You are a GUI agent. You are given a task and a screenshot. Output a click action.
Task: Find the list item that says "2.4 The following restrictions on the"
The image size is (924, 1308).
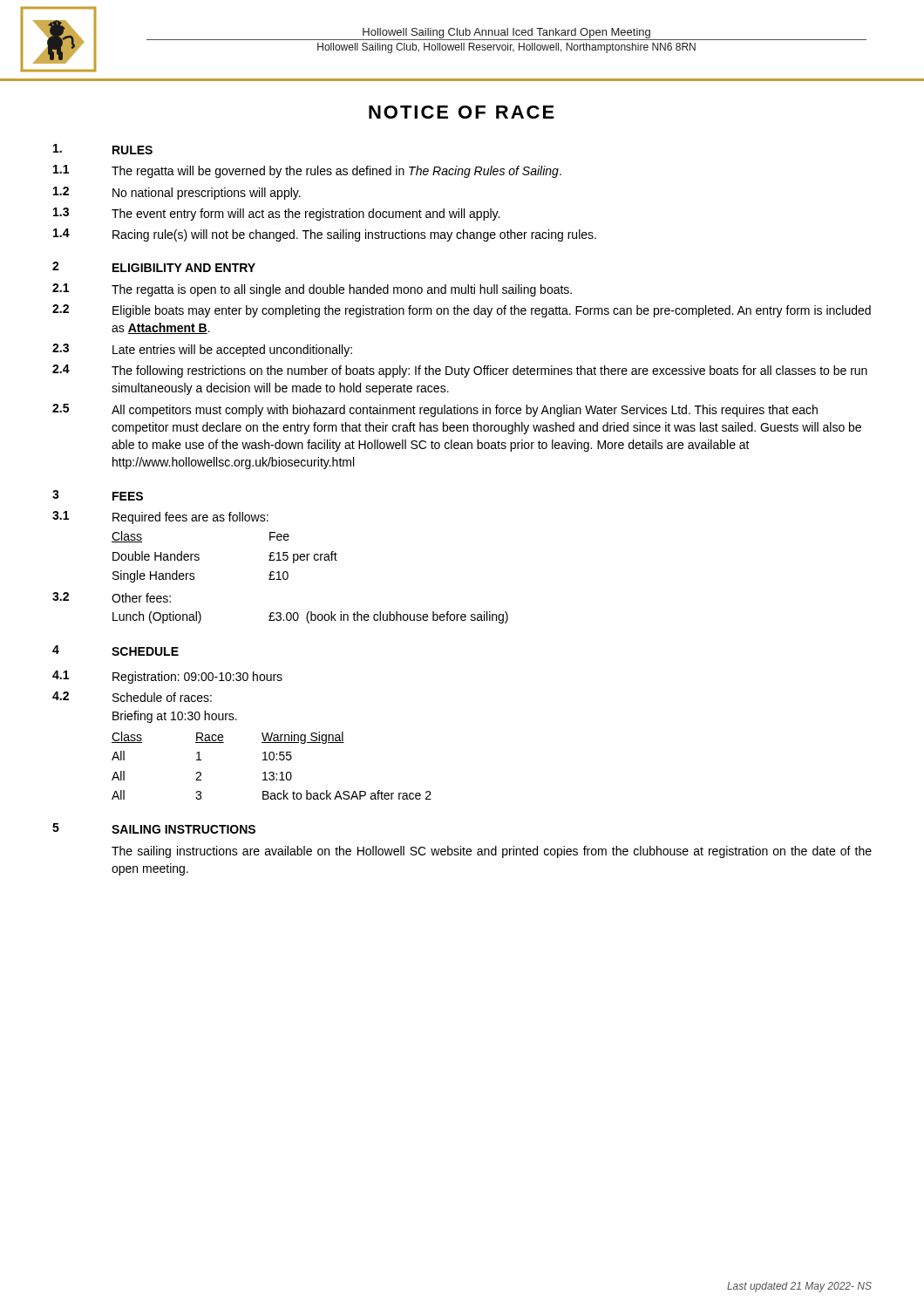(462, 380)
